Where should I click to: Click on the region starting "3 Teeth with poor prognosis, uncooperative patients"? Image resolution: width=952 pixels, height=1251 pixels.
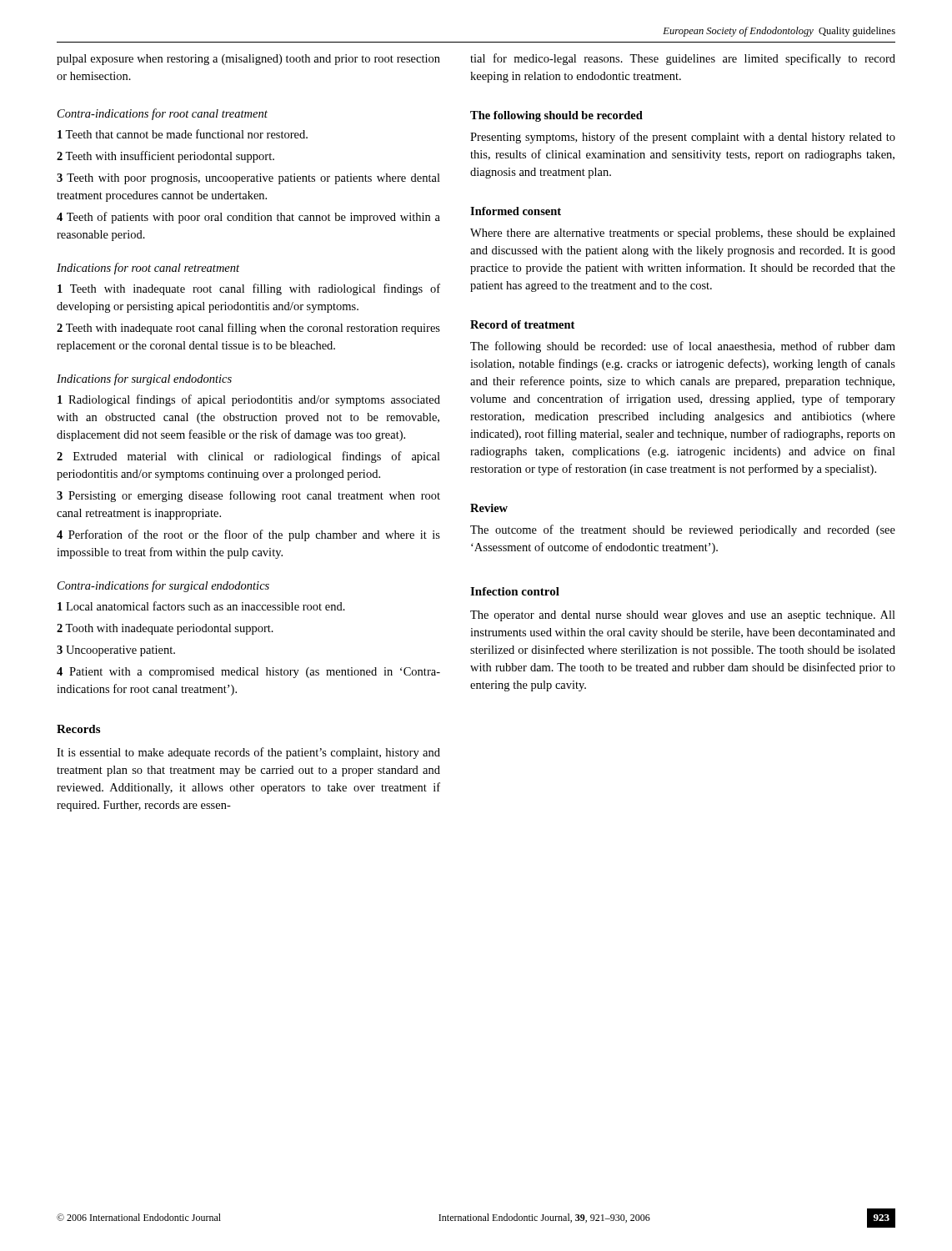coord(248,186)
